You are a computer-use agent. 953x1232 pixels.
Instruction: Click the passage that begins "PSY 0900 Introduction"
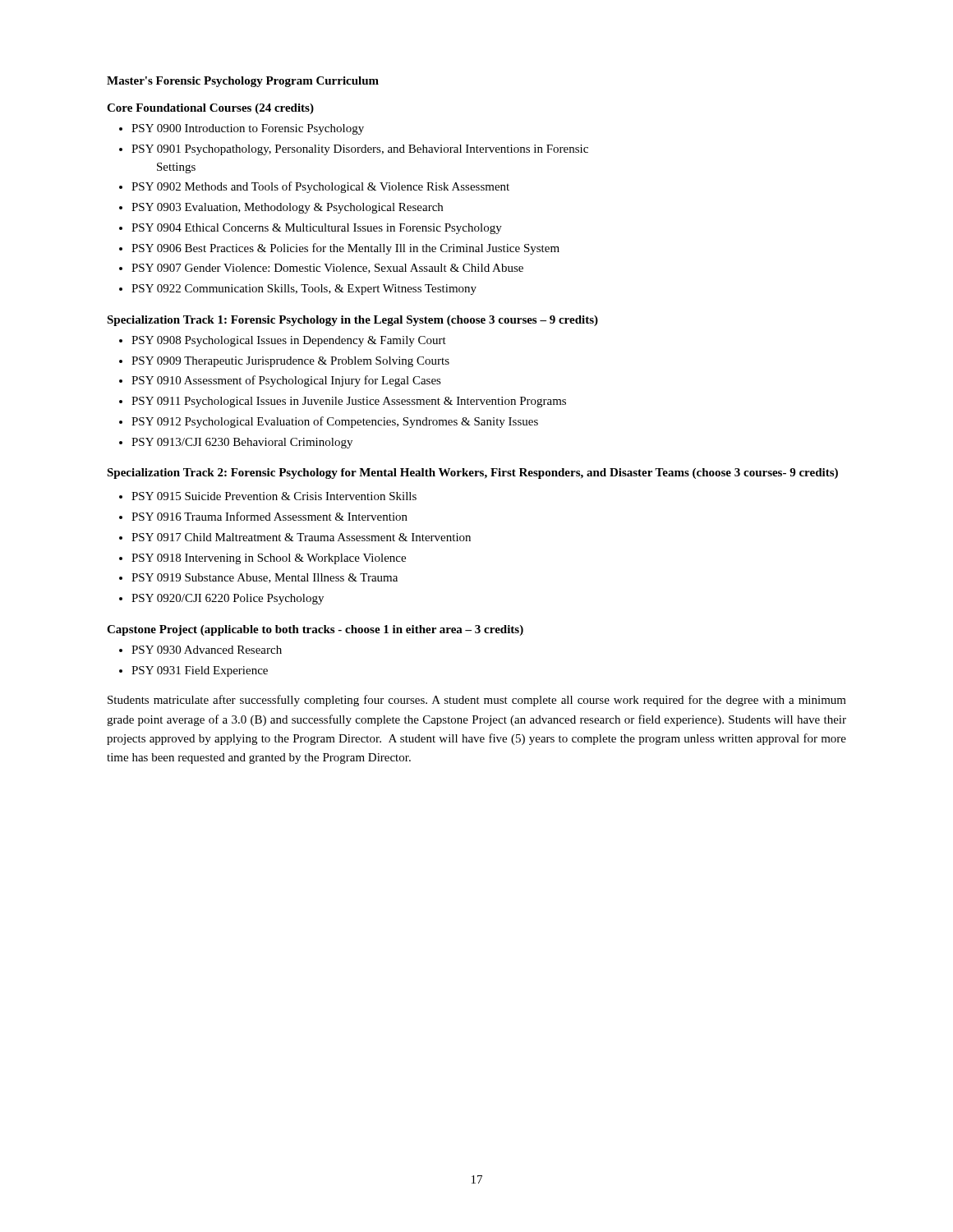(248, 128)
